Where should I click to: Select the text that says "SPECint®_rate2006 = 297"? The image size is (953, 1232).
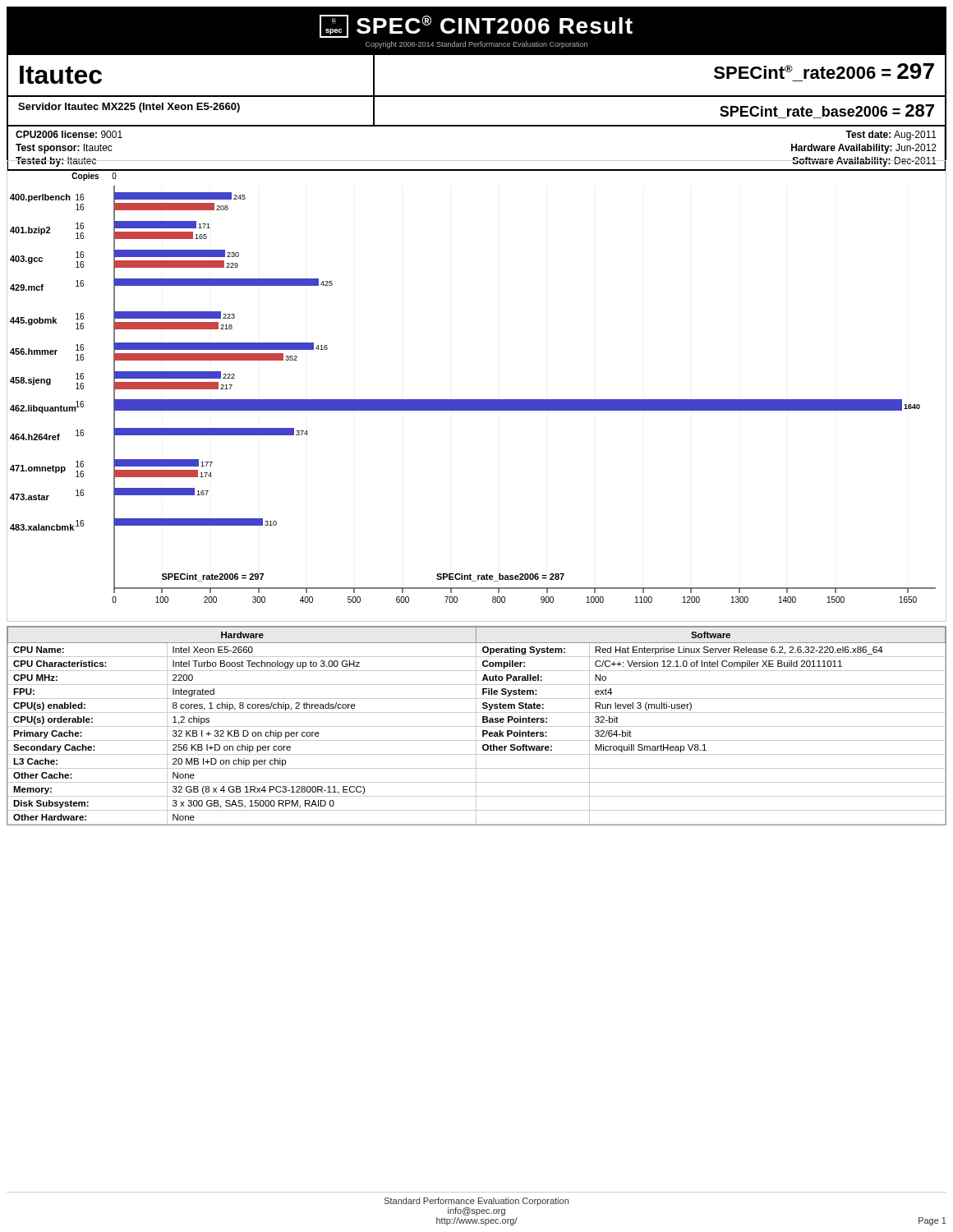click(x=824, y=71)
